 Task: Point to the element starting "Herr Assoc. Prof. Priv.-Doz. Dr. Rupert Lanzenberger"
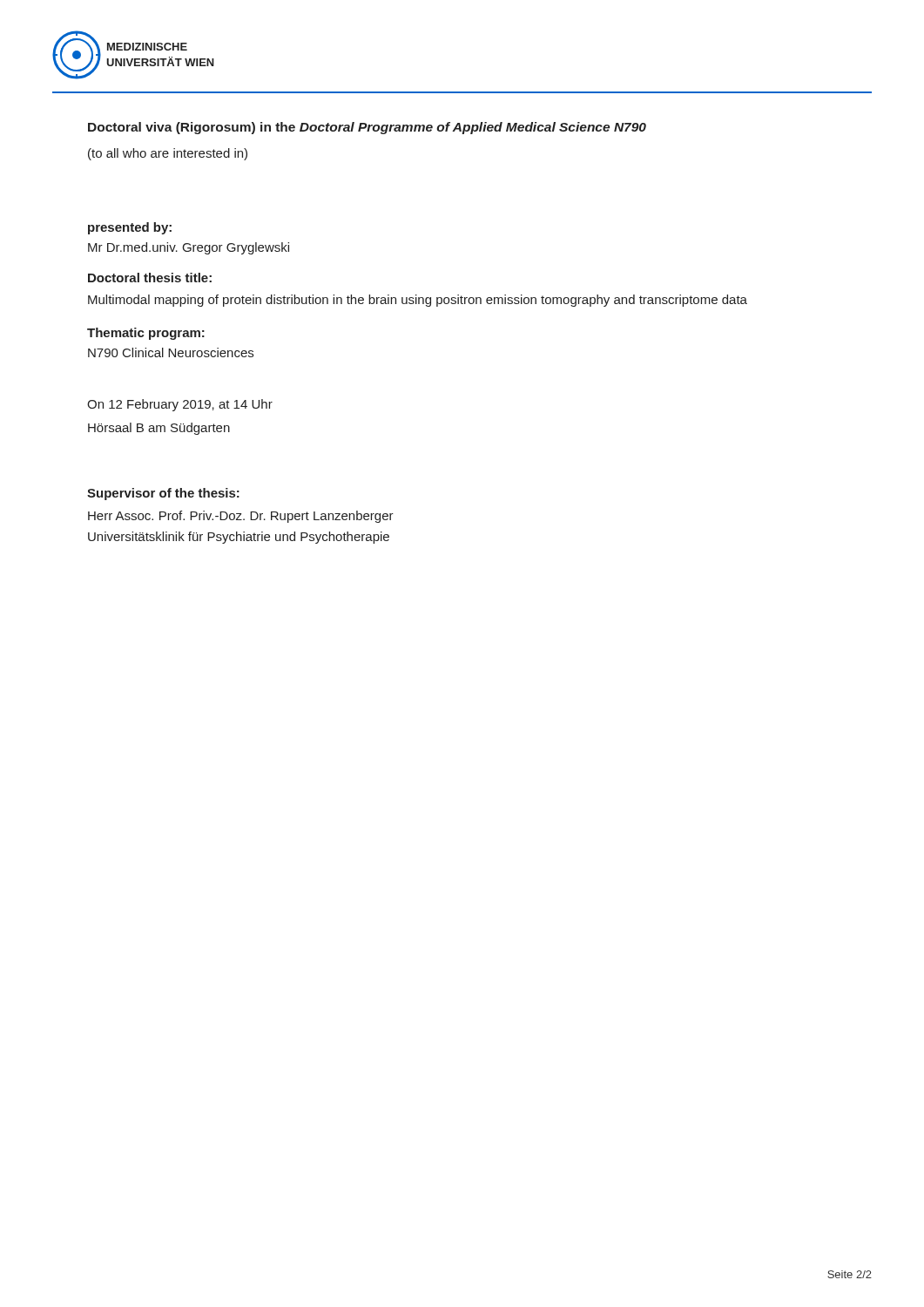pyautogui.click(x=241, y=517)
